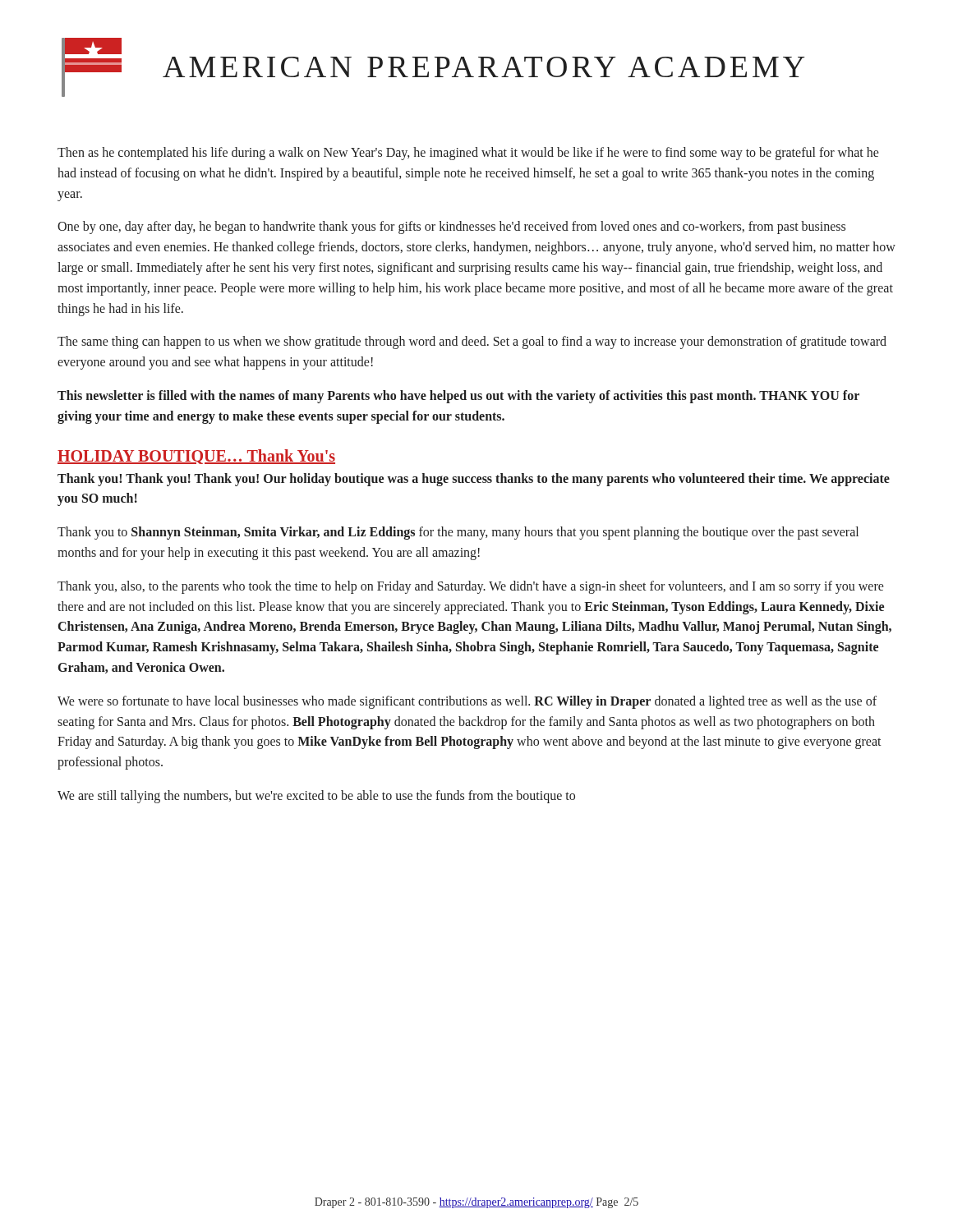The height and width of the screenshot is (1232, 953).
Task: Where is the passage that starts "The same thing"?
Action: pyautogui.click(x=472, y=352)
